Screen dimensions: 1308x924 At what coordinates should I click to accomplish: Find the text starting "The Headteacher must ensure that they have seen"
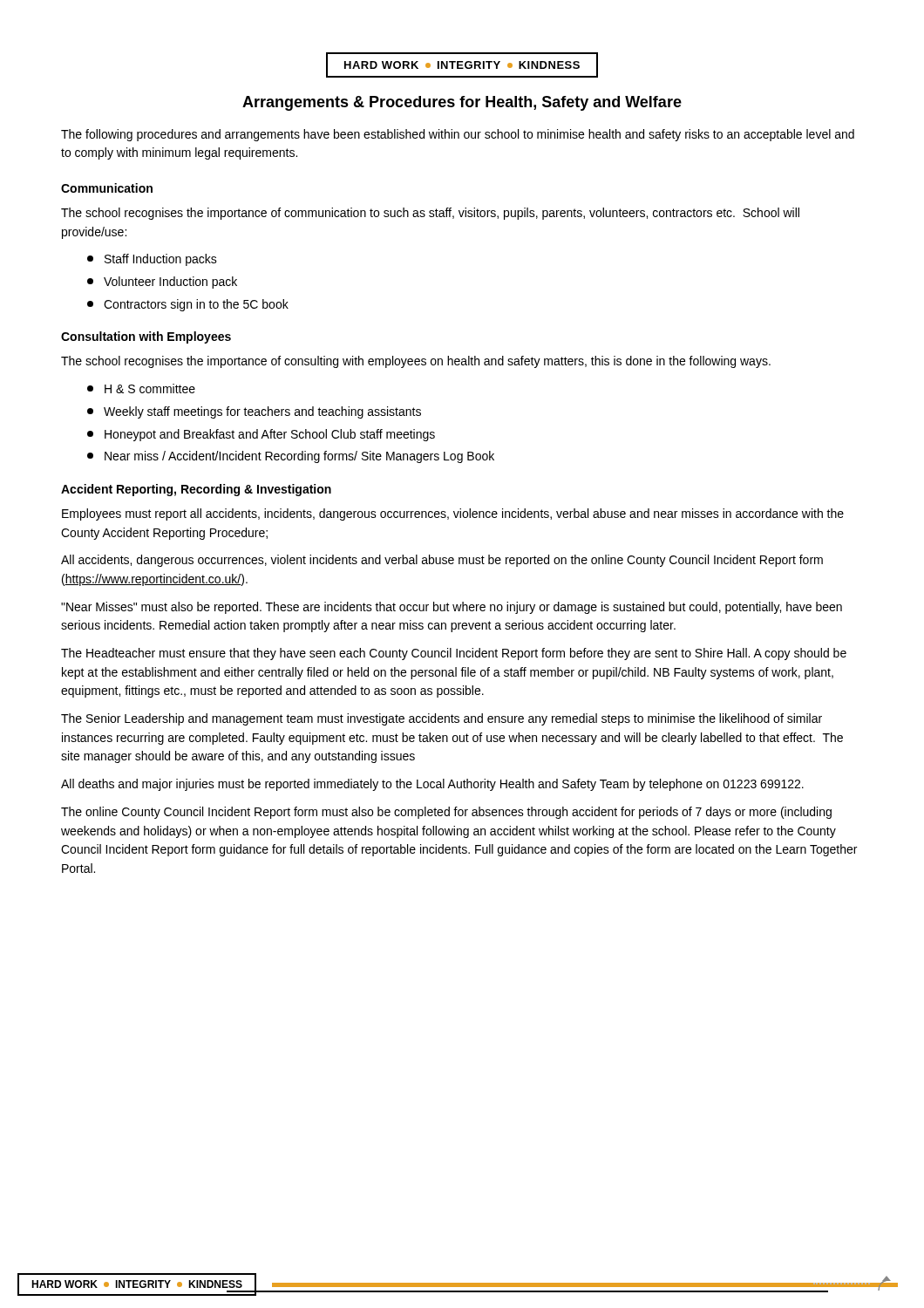[x=454, y=672]
